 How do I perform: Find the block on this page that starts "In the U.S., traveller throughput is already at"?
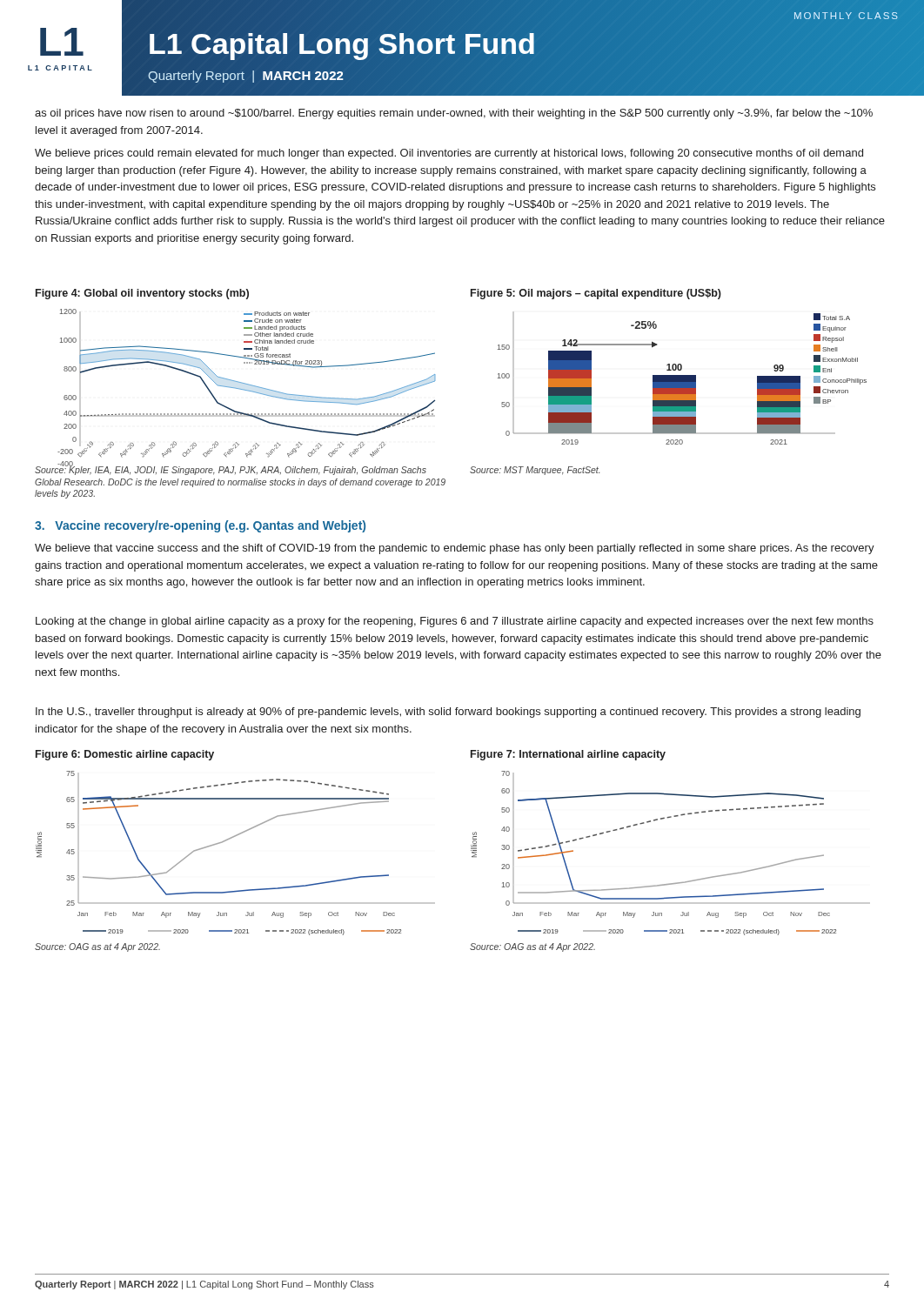pyautogui.click(x=448, y=720)
